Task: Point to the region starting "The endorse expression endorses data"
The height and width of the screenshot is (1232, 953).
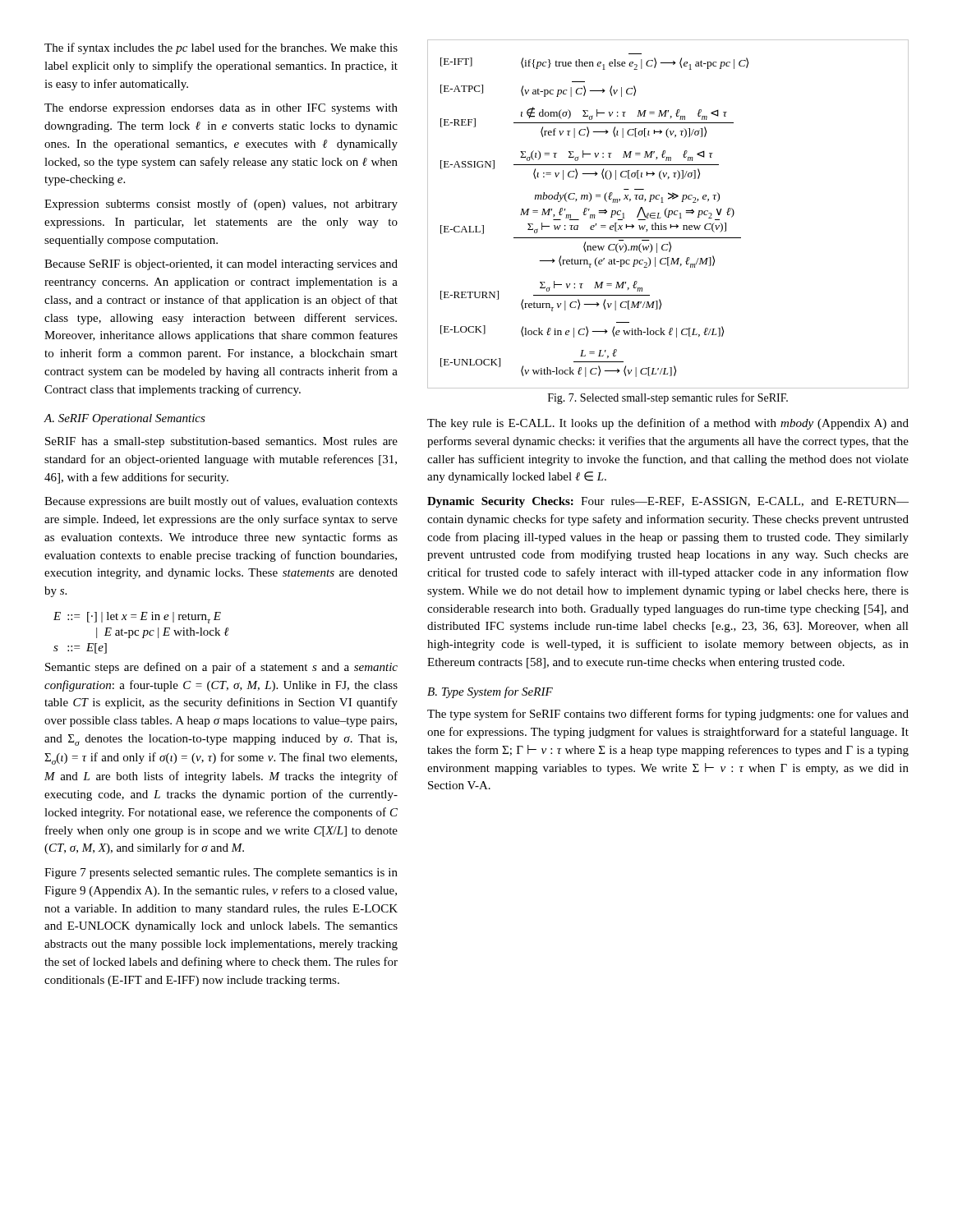Action: click(x=221, y=144)
